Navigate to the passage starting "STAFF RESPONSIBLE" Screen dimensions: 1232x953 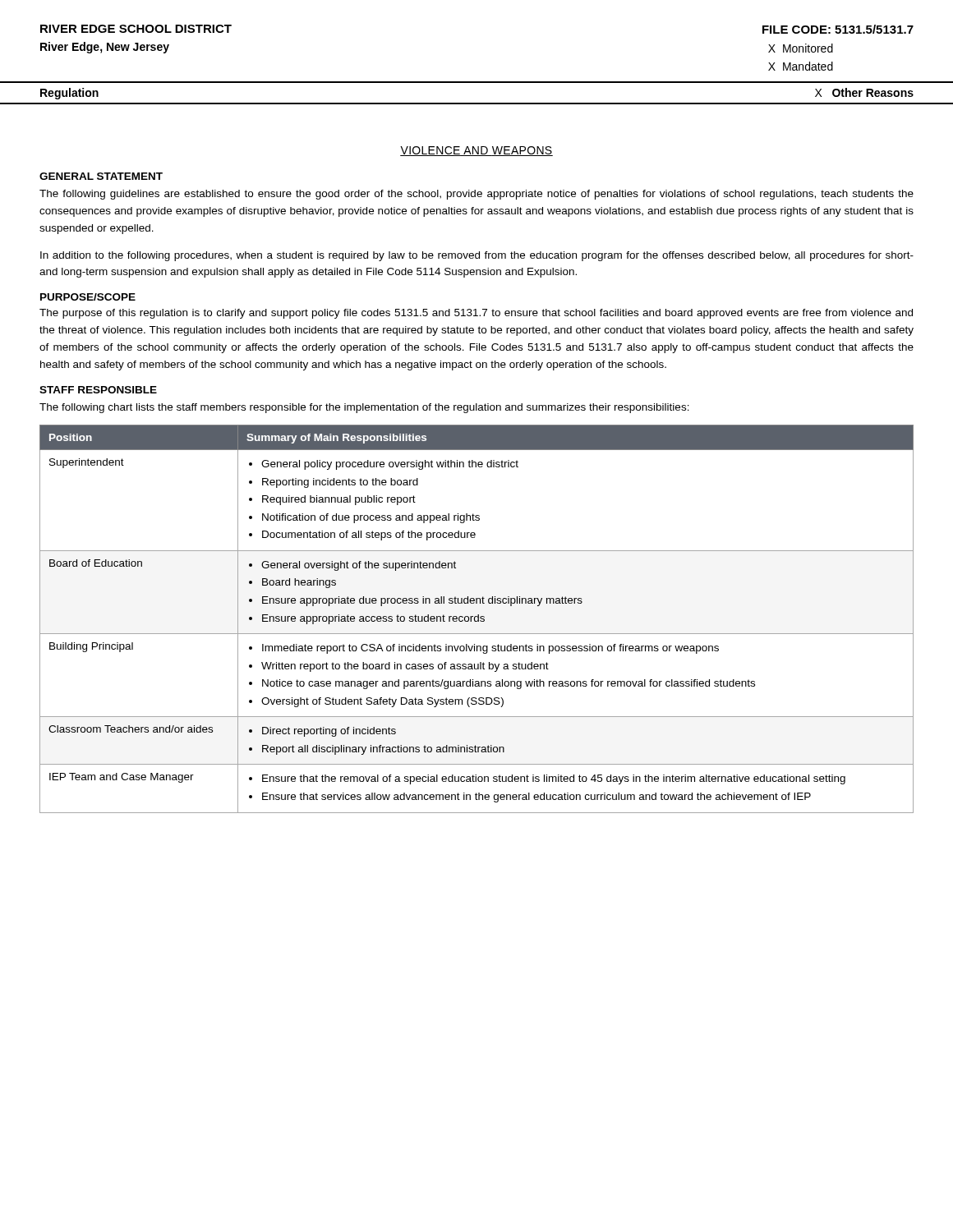click(98, 390)
